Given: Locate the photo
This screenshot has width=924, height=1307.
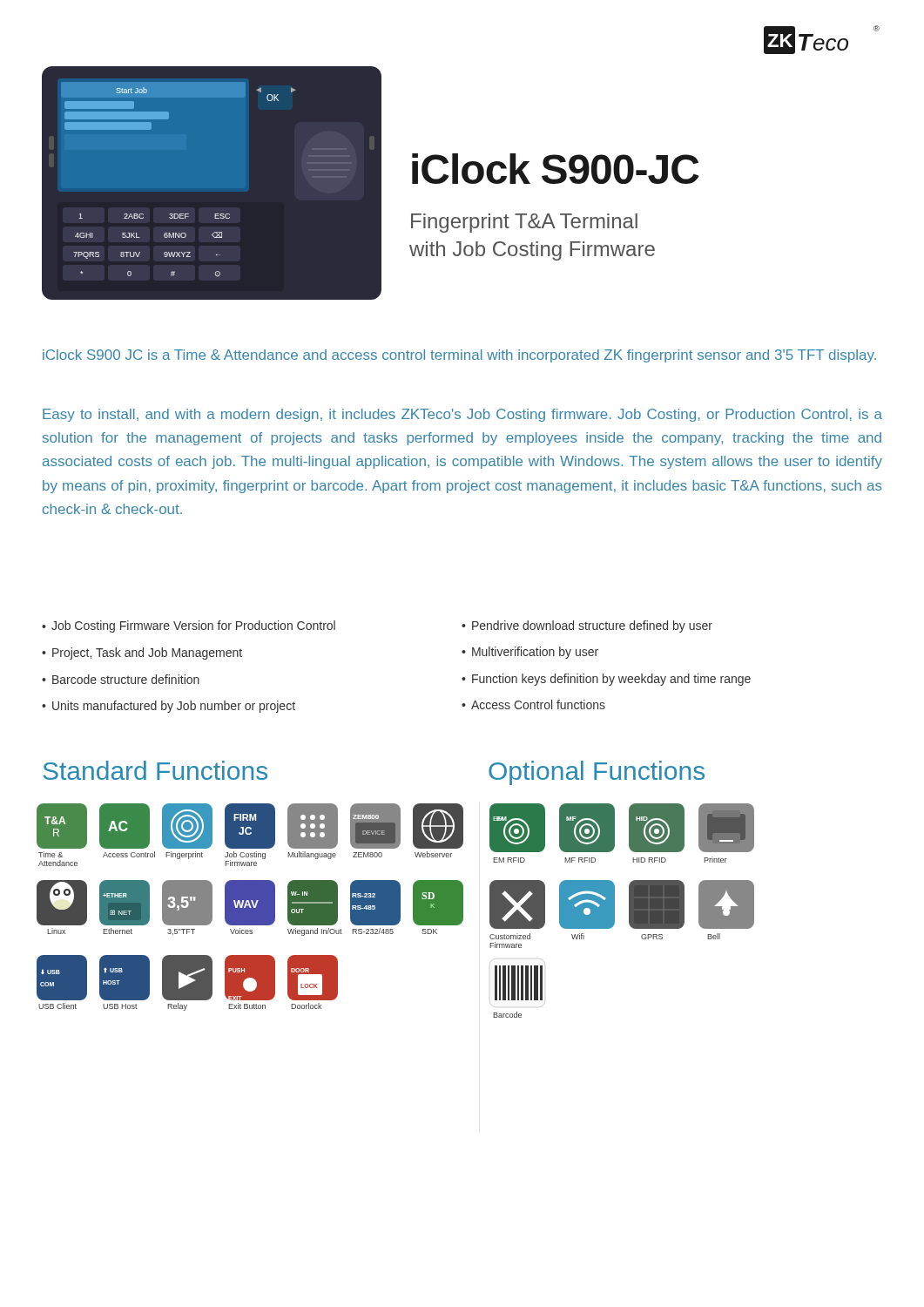Looking at the screenshot, I should (x=212, y=183).
